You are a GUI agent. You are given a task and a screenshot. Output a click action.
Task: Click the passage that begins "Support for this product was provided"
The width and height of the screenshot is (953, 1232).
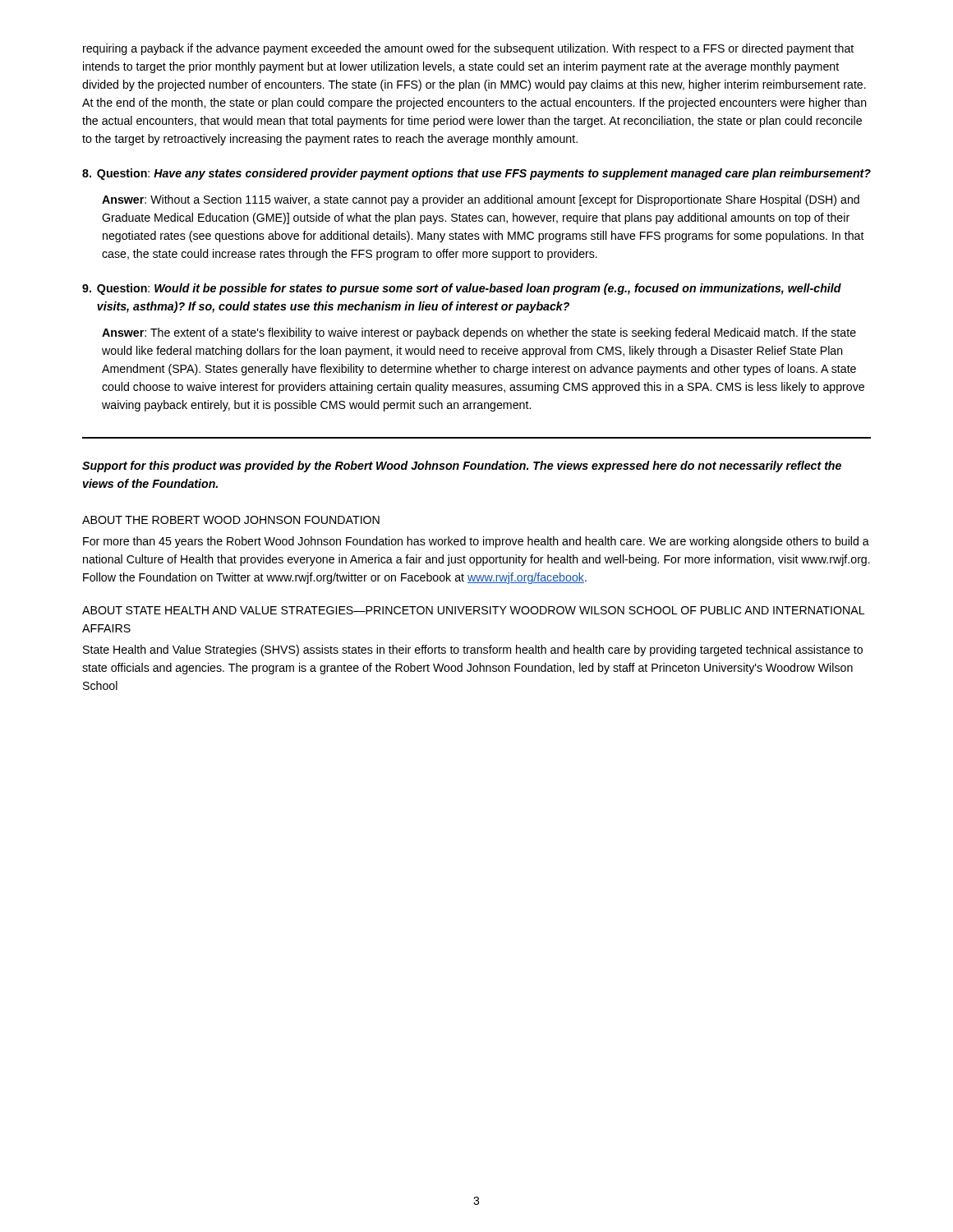point(462,475)
